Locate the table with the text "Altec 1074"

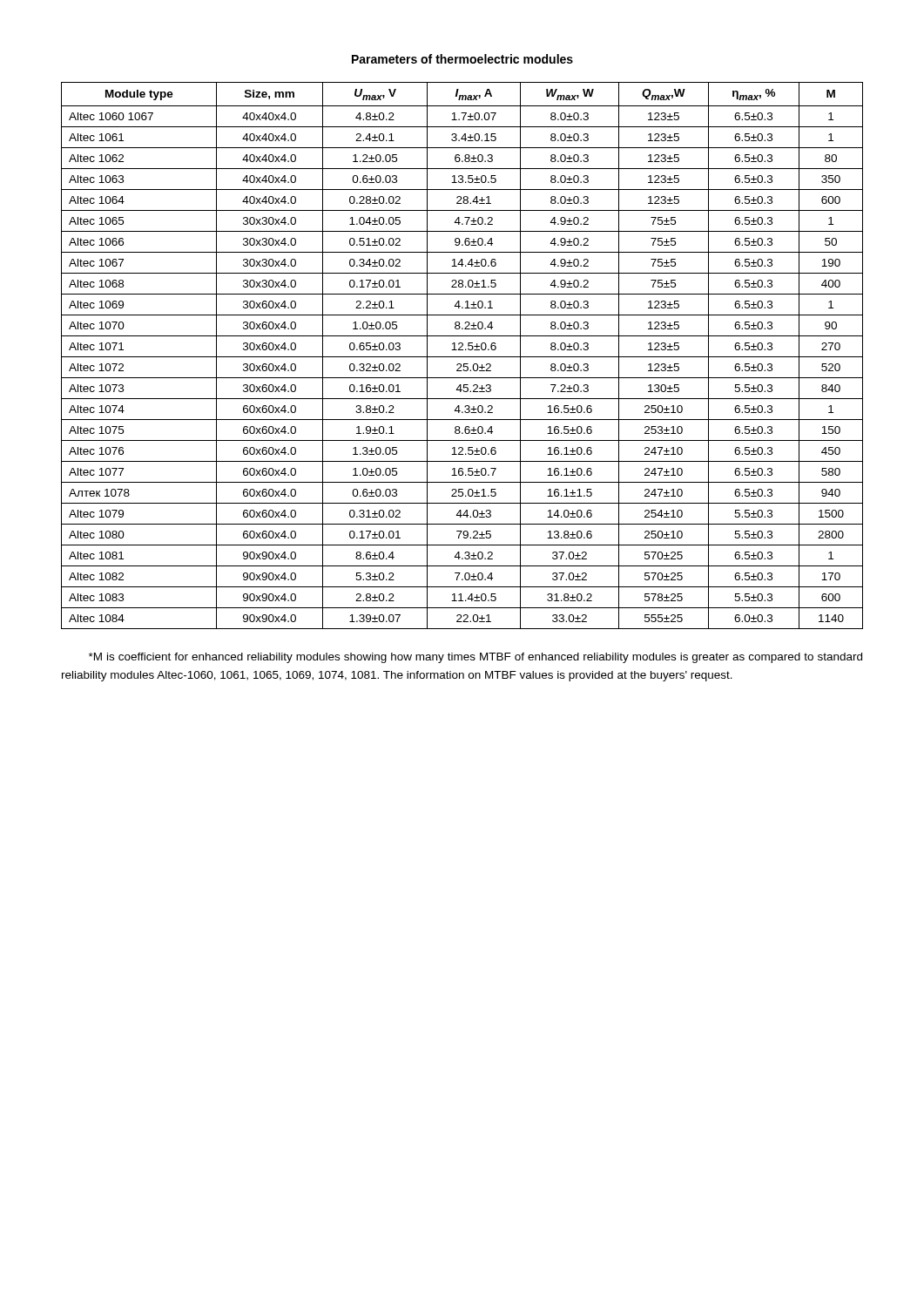(x=462, y=355)
